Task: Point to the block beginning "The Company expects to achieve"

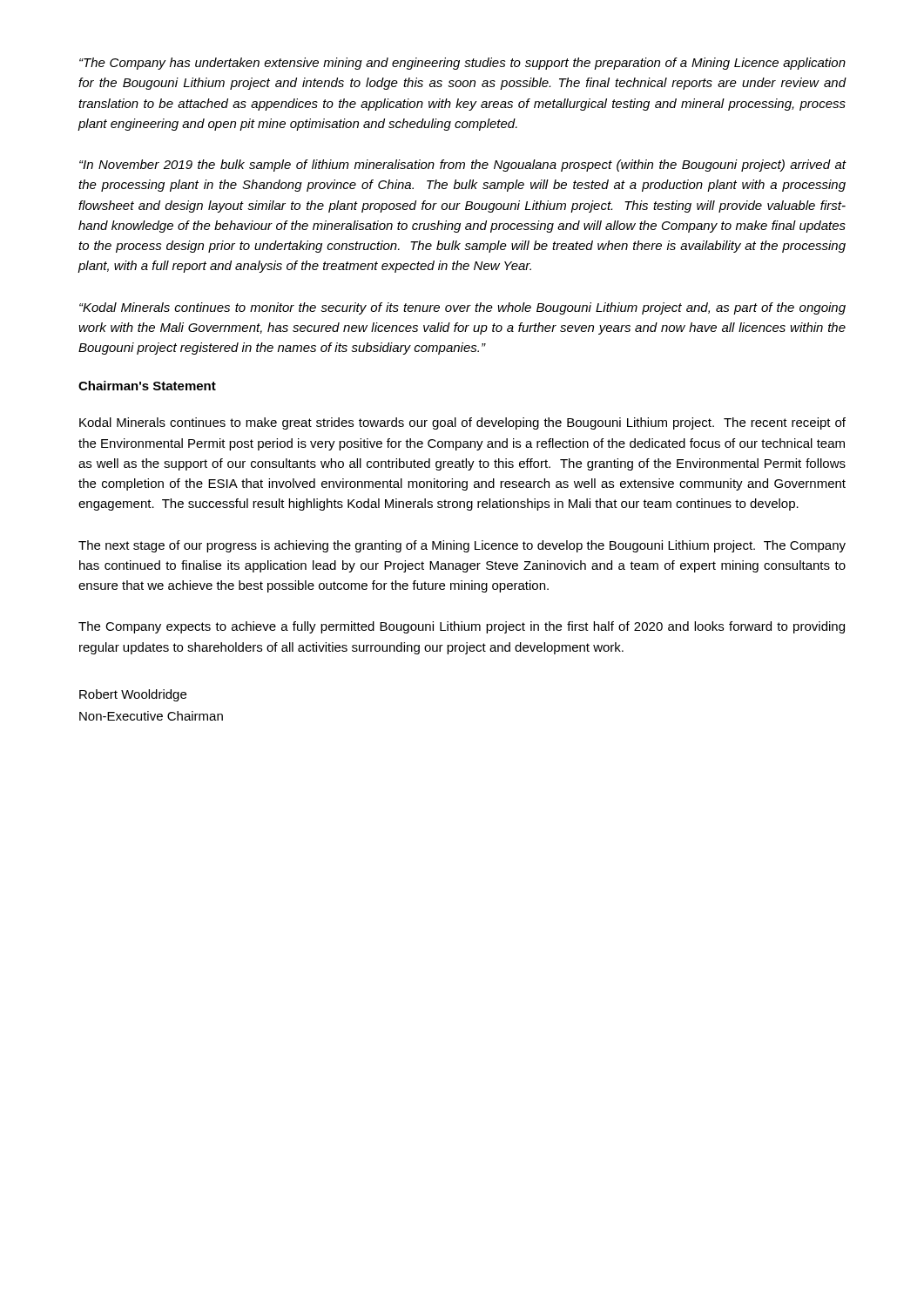Action: pos(462,636)
